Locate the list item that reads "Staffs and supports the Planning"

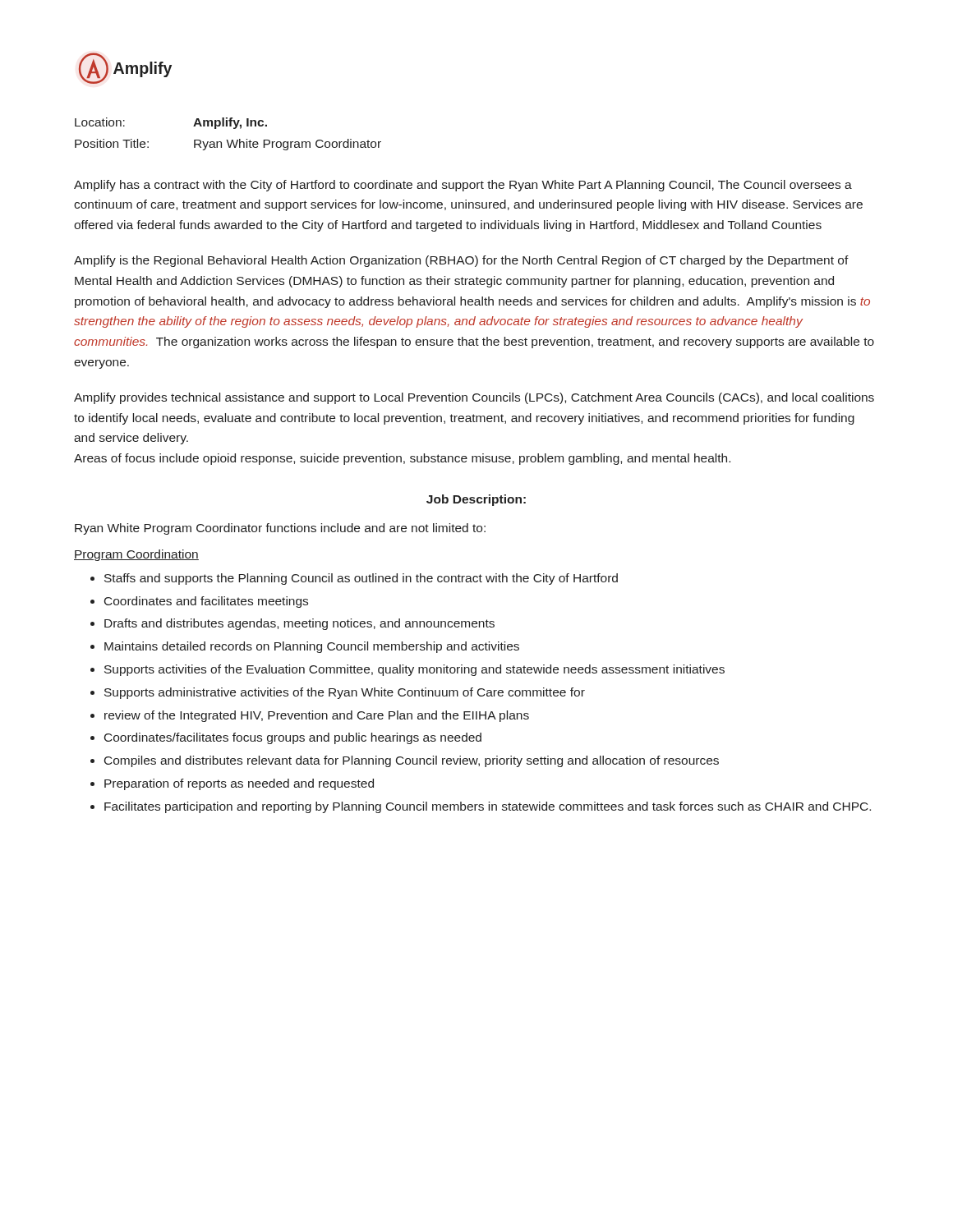point(361,578)
